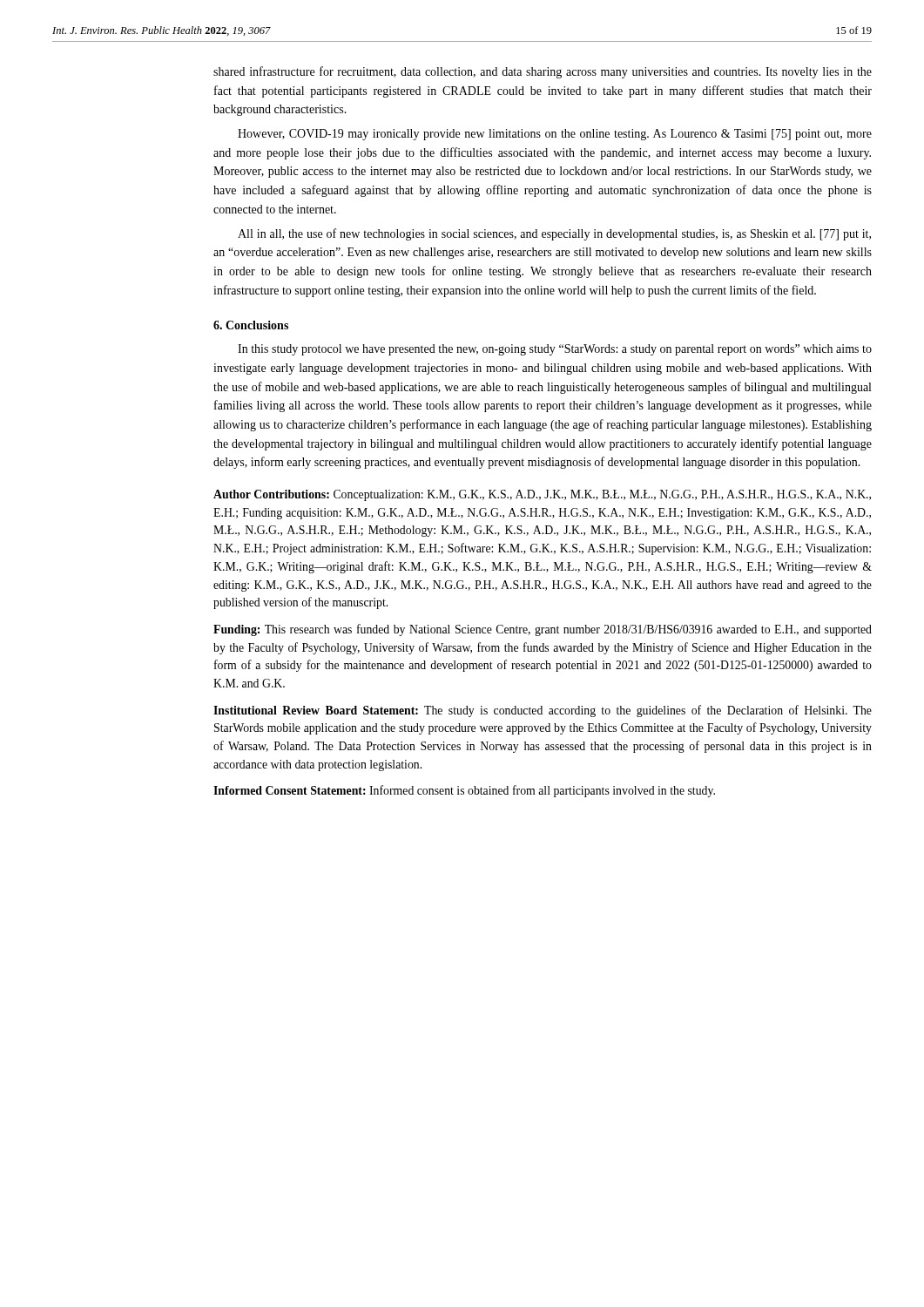Screen dimensions: 1307x924
Task: Find the text block that says "shared infrastructure for recruitment, data"
Action: [x=543, y=181]
